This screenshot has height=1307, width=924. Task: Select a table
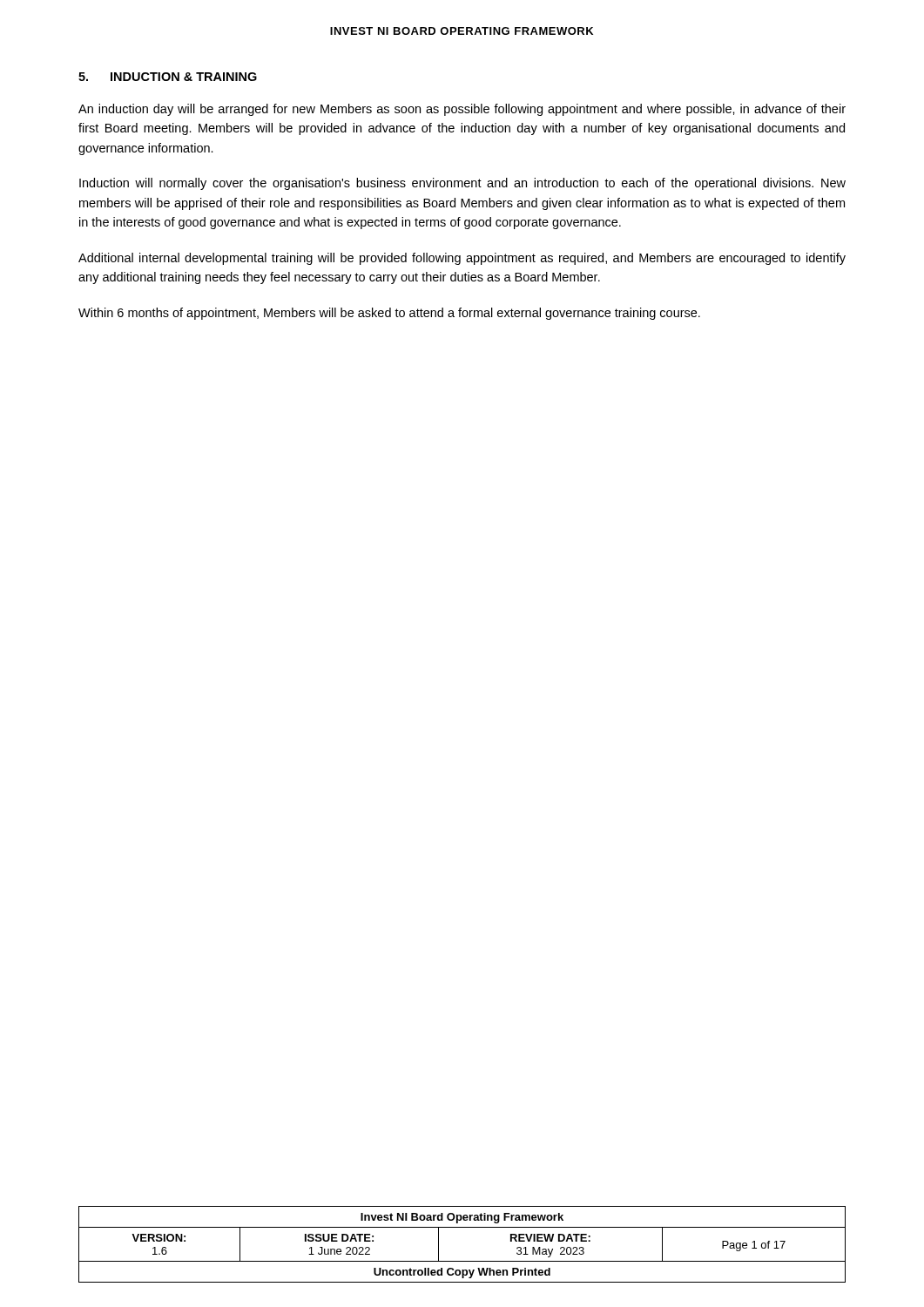click(462, 1244)
